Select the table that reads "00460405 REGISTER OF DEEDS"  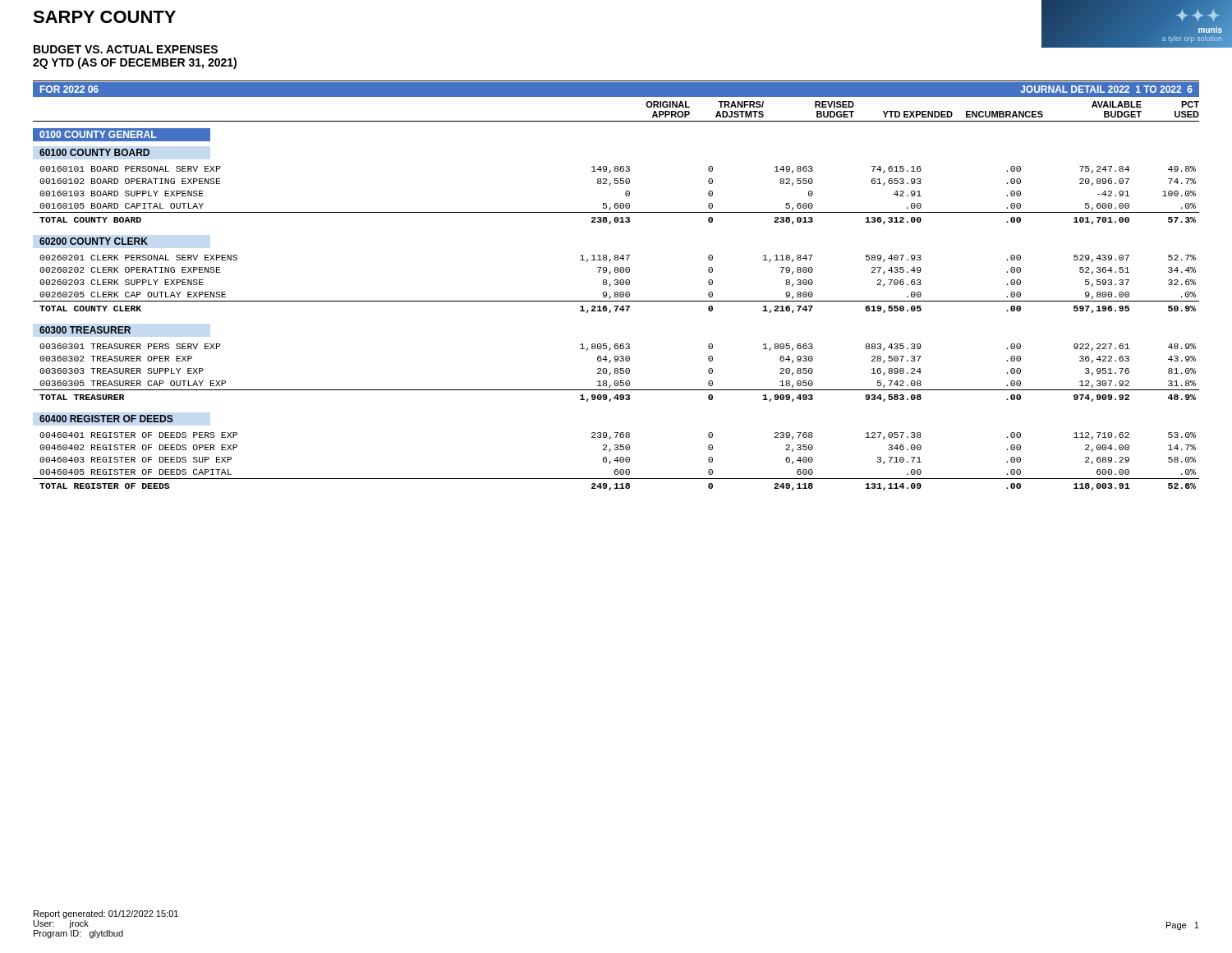(x=616, y=461)
